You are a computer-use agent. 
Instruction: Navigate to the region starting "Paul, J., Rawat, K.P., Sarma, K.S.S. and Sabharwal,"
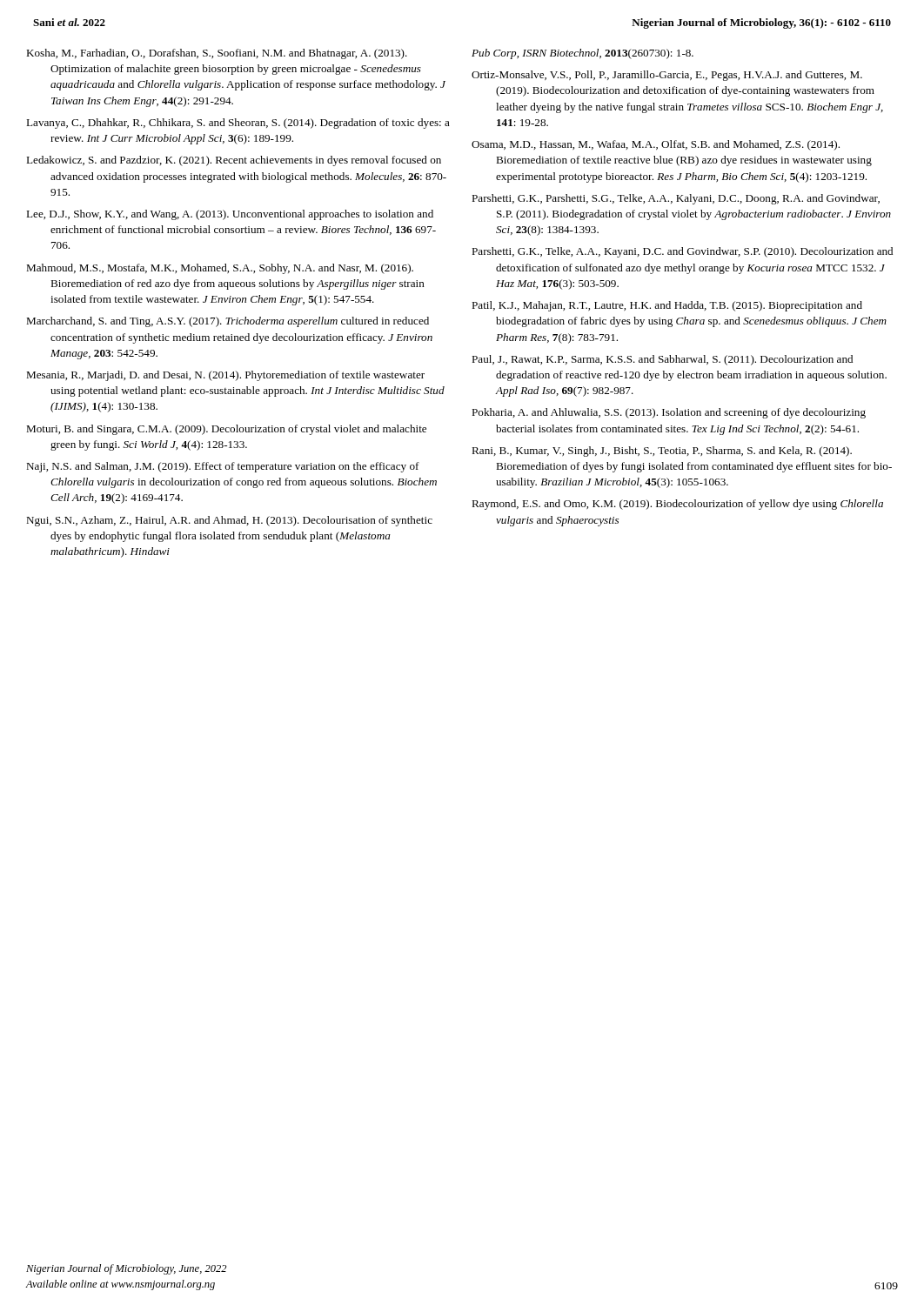pyautogui.click(x=679, y=374)
